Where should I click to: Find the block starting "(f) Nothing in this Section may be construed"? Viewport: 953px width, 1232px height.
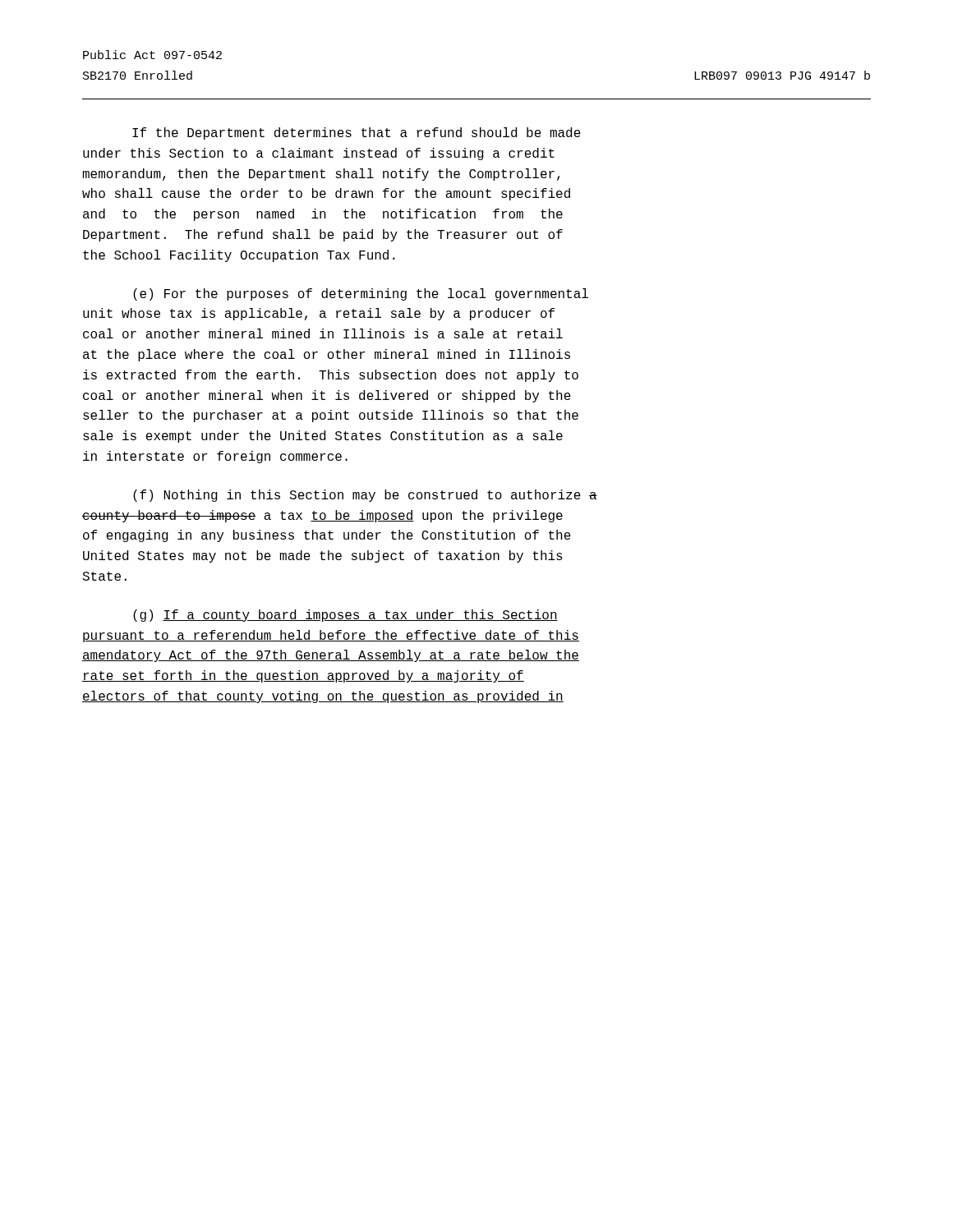(x=476, y=537)
